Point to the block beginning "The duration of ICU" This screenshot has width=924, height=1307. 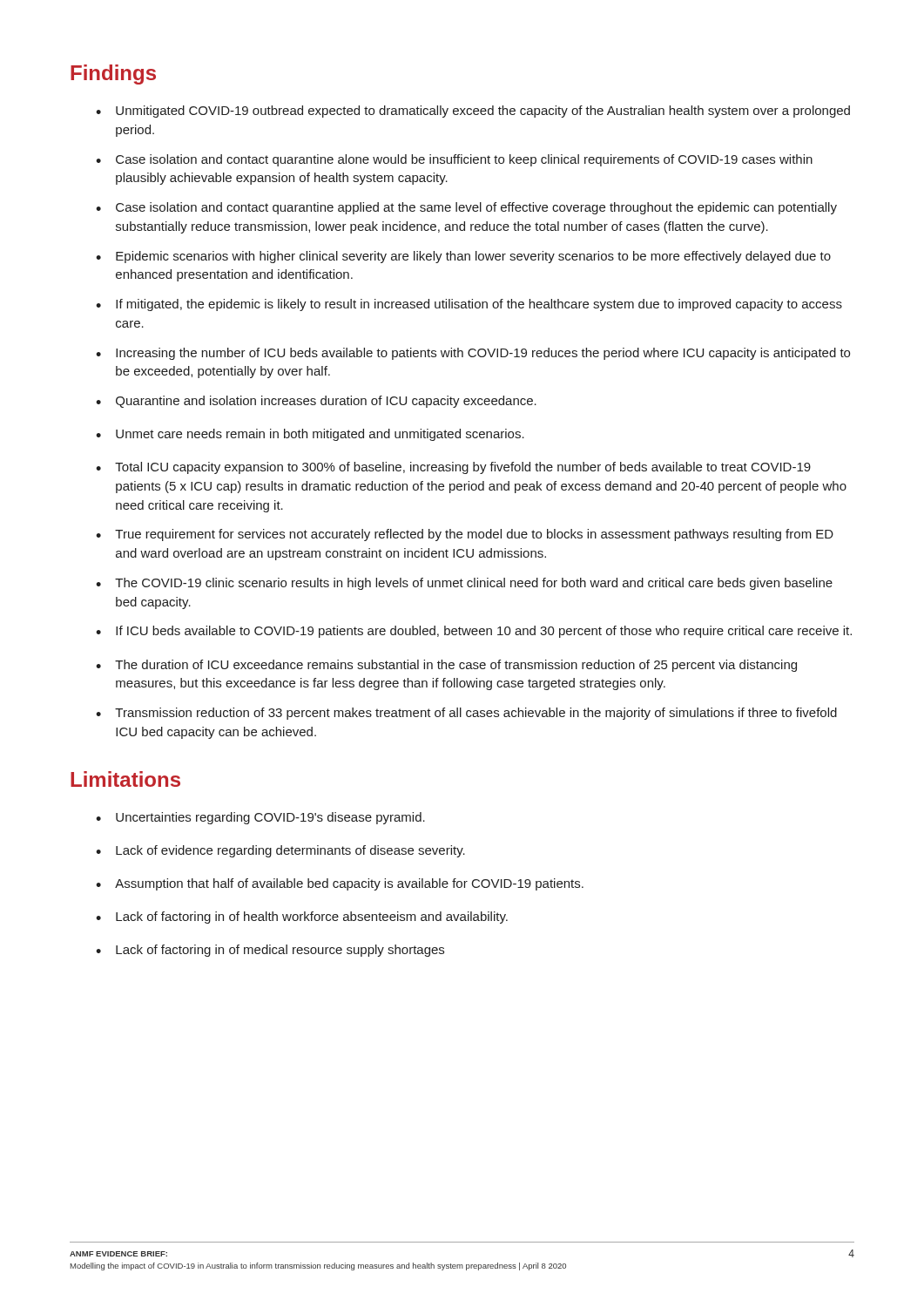tap(485, 674)
